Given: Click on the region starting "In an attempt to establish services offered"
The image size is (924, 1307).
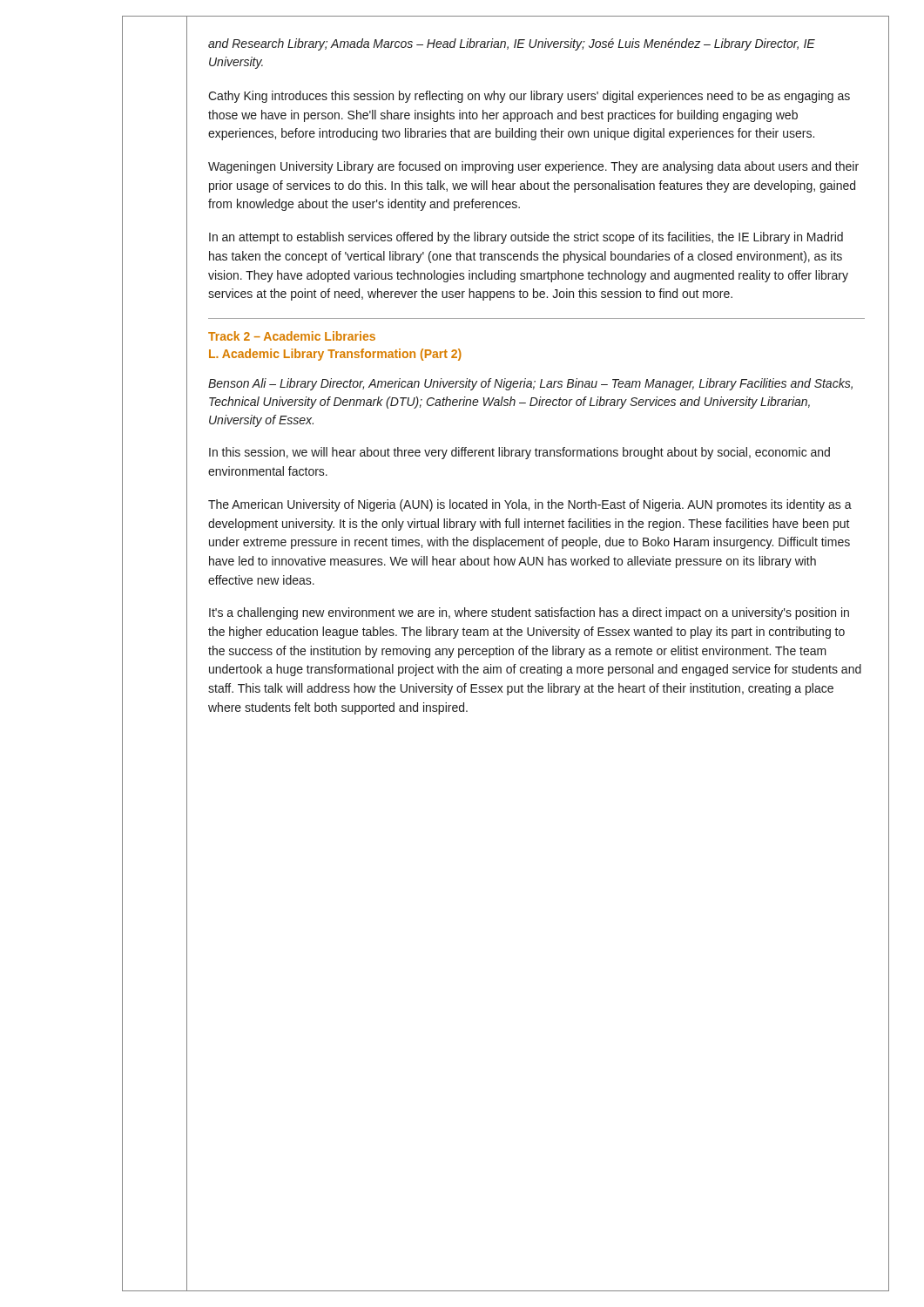Looking at the screenshot, I should [x=528, y=265].
